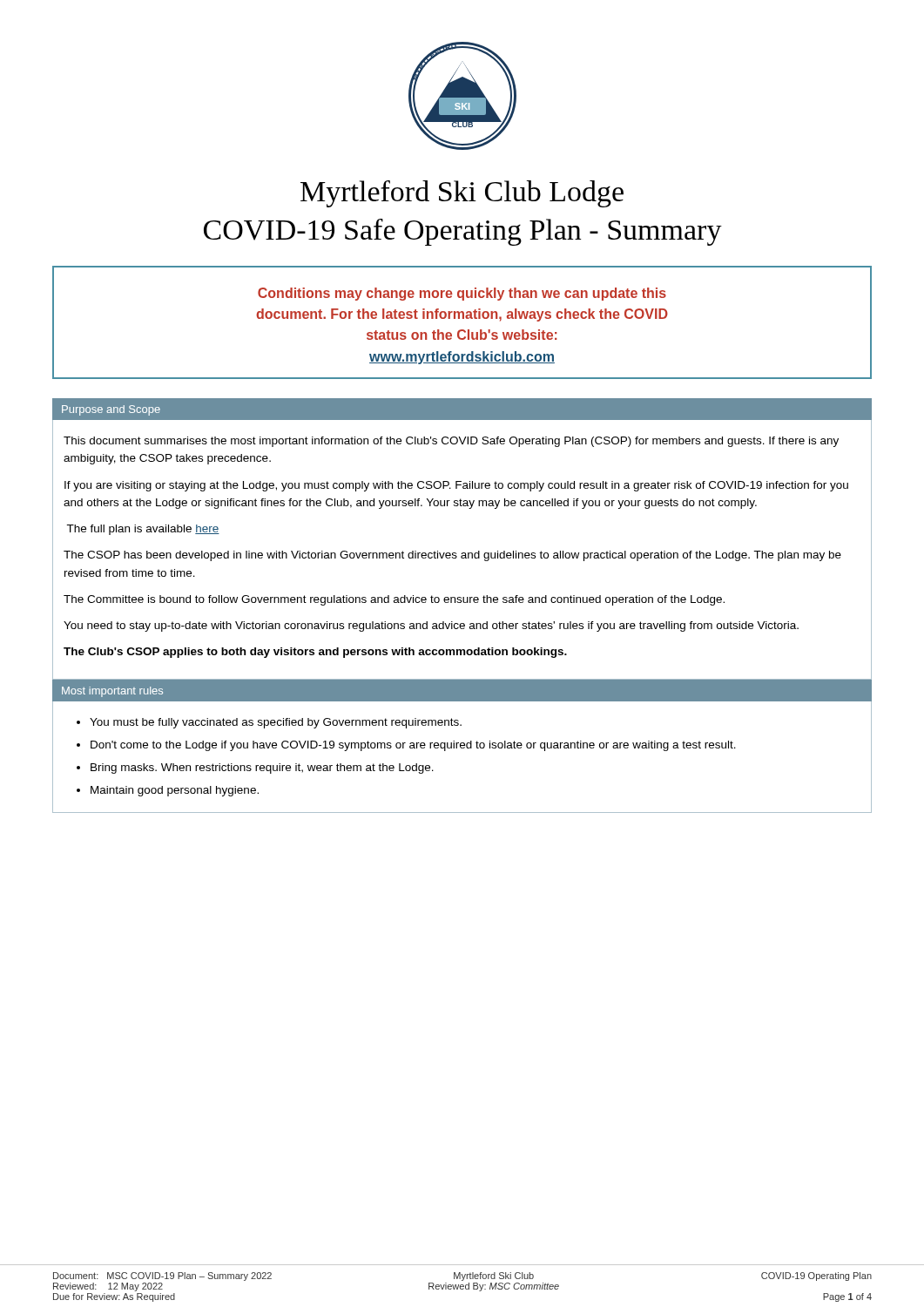Navigate to the text starting "Purpose and Scope"
924x1307 pixels.
point(111,409)
